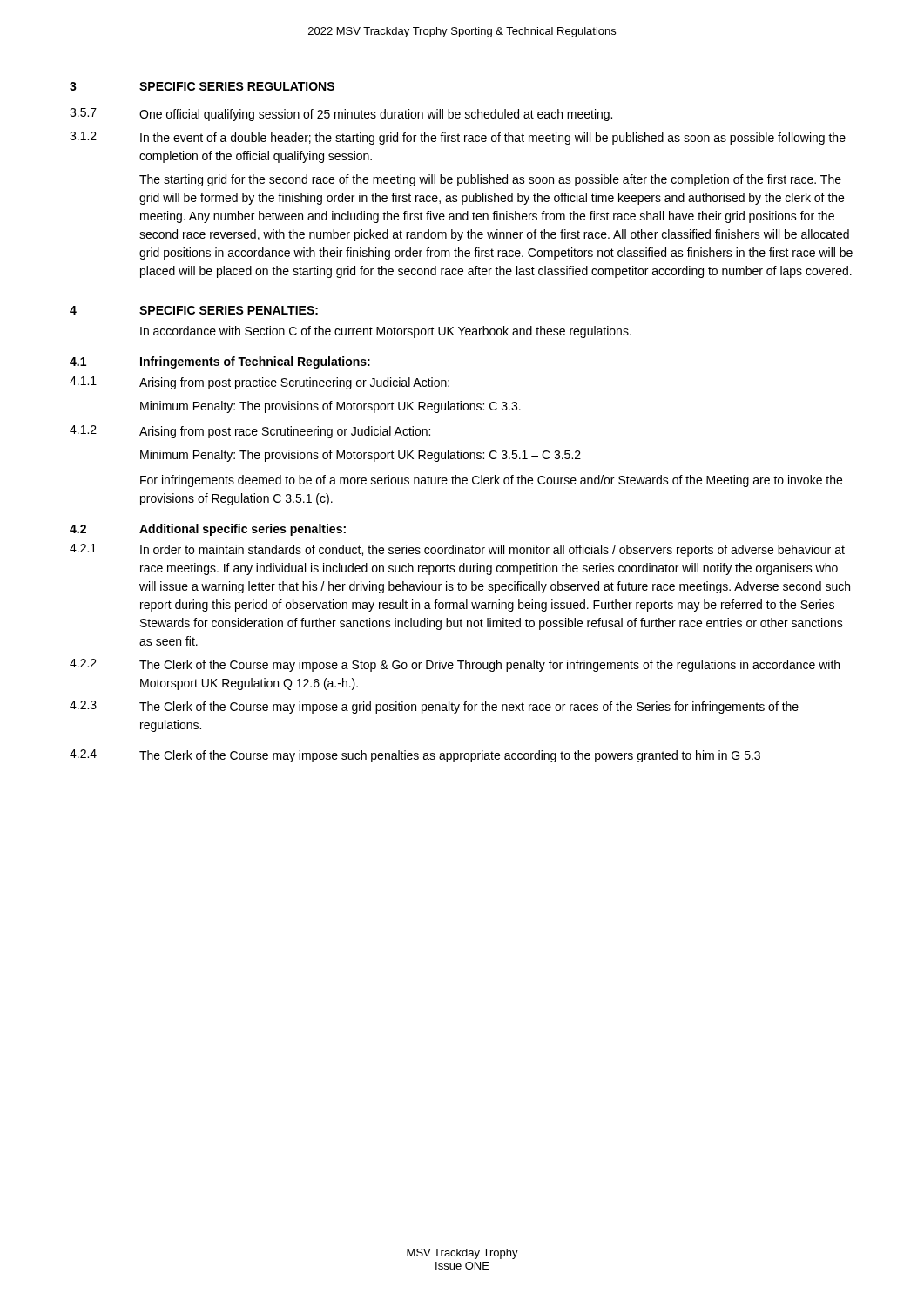Locate the block of text that opens with "3.5.7 One official"
Screen dimensions: 1307x924
[342, 115]
